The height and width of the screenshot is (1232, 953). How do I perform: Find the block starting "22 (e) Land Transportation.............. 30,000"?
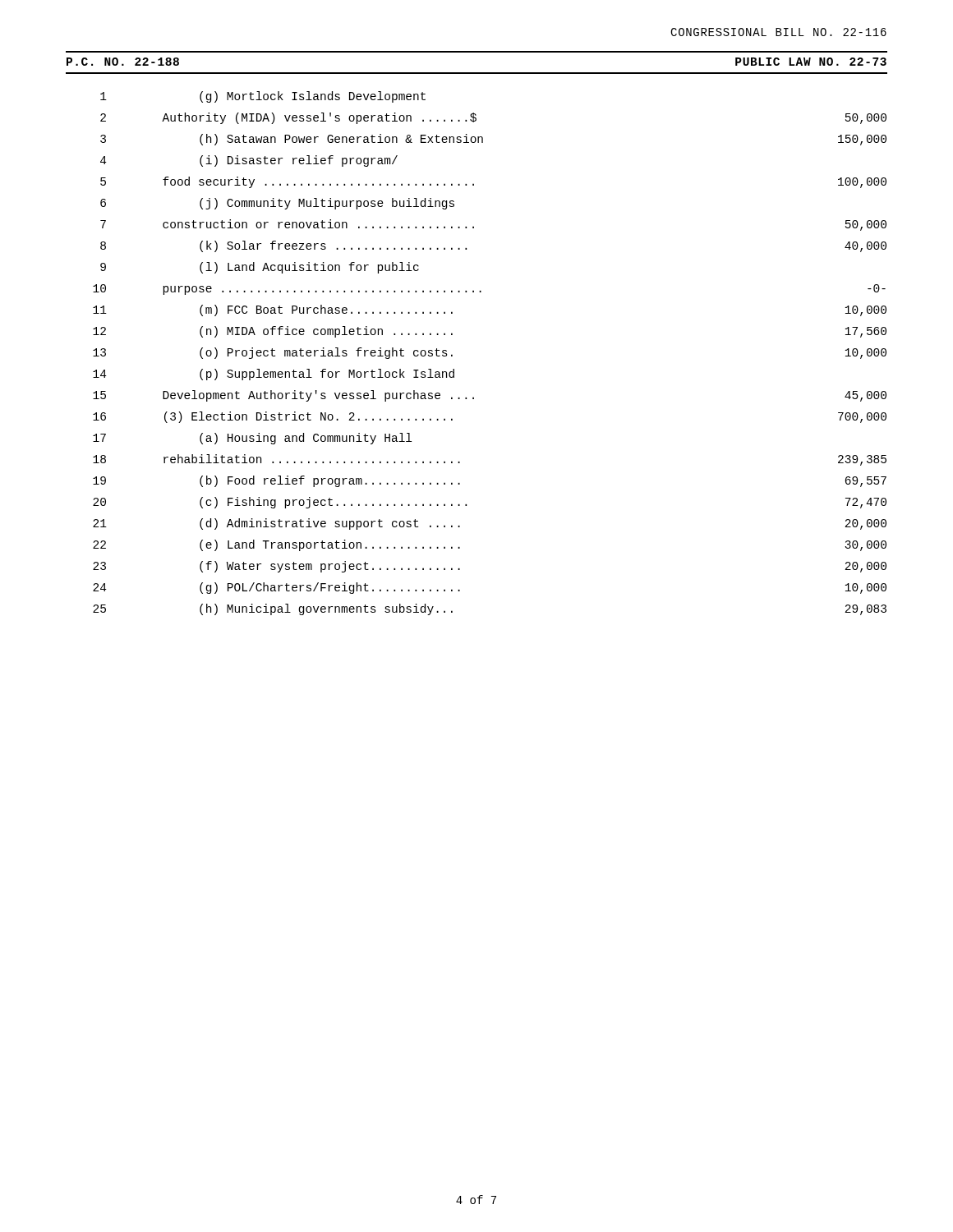click(x=96, y=545)
